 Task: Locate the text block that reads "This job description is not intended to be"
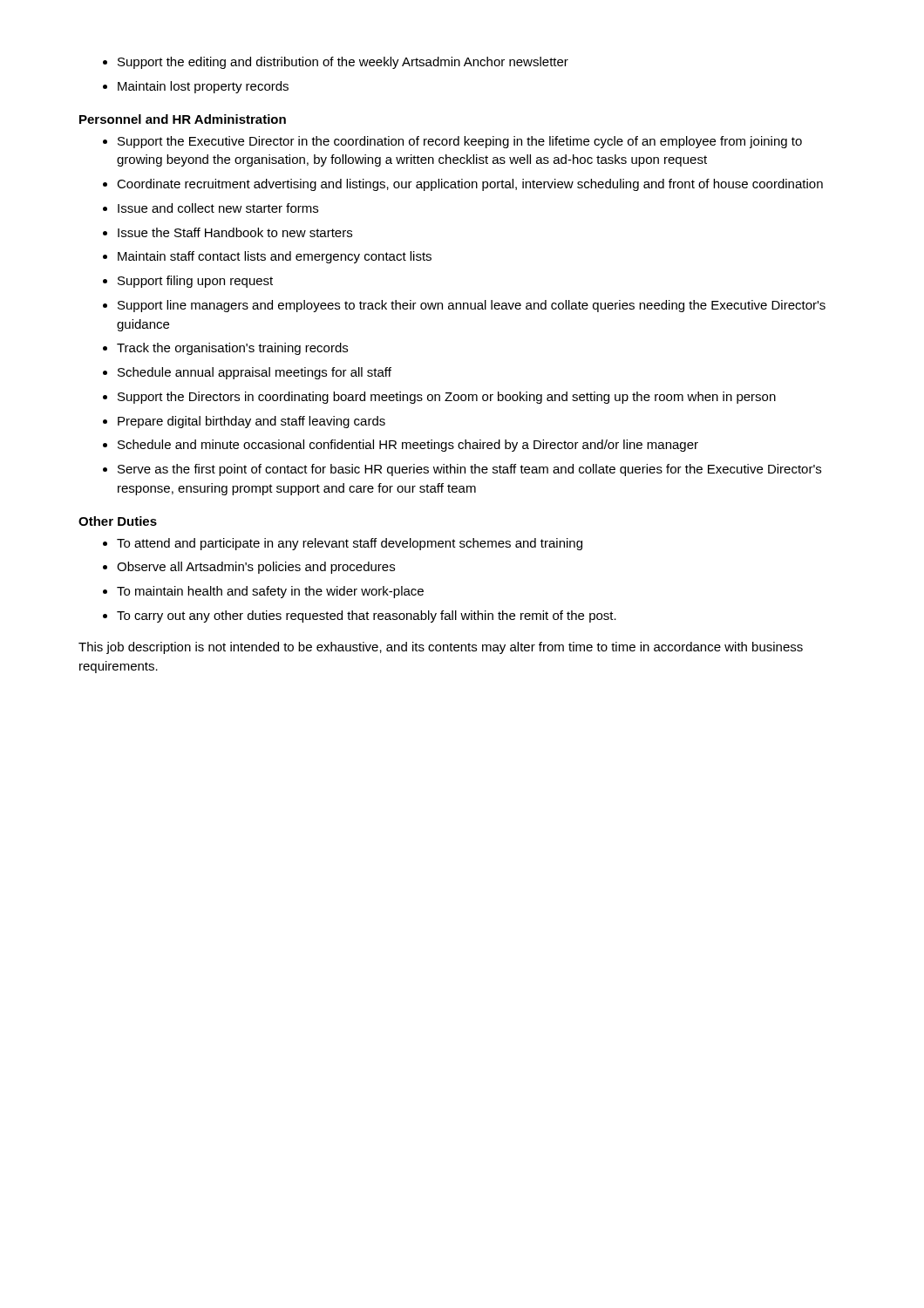(x=441, y=656)
